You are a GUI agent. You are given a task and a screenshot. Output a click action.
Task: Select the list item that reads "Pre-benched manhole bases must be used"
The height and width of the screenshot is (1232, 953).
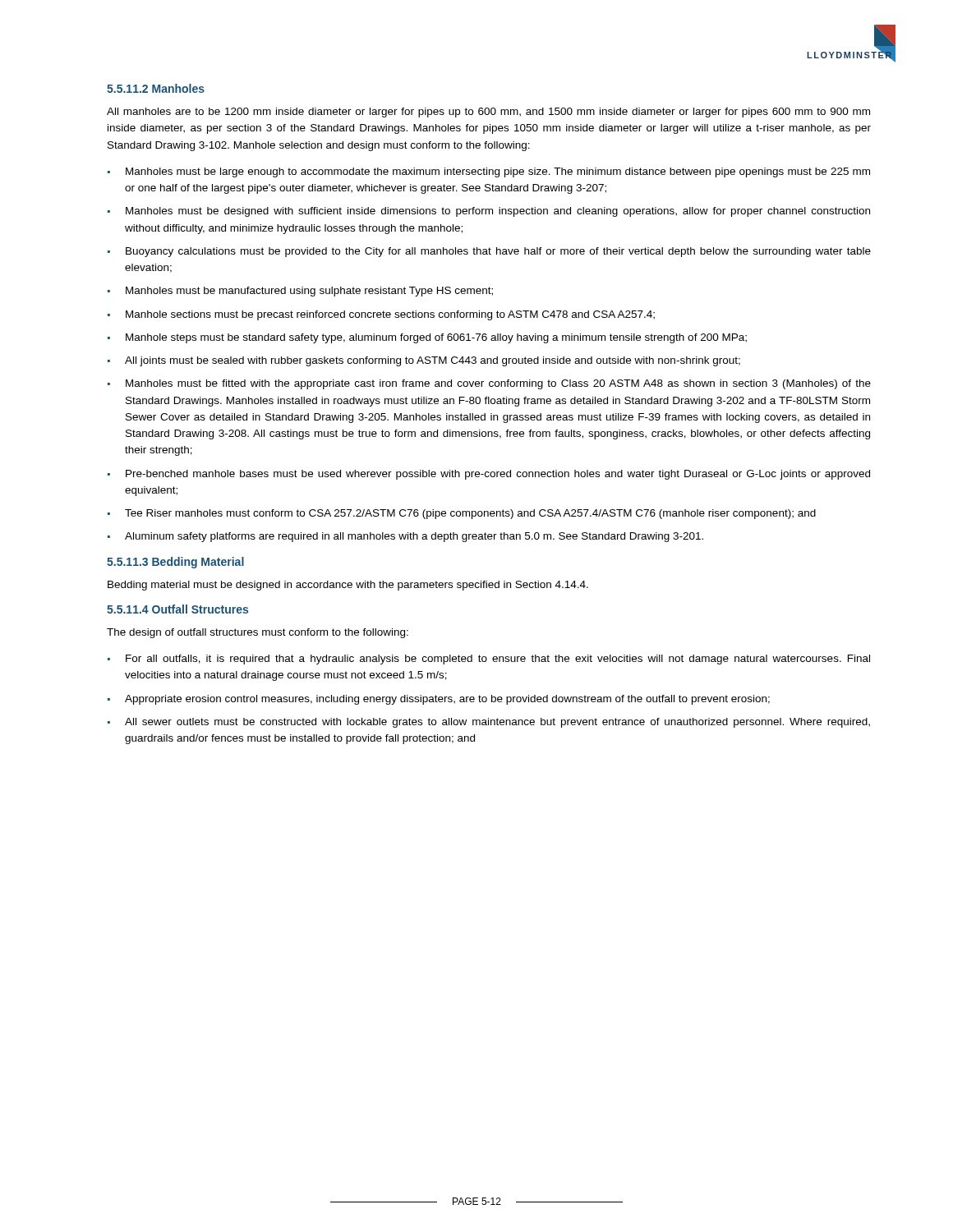coord(498,481)
